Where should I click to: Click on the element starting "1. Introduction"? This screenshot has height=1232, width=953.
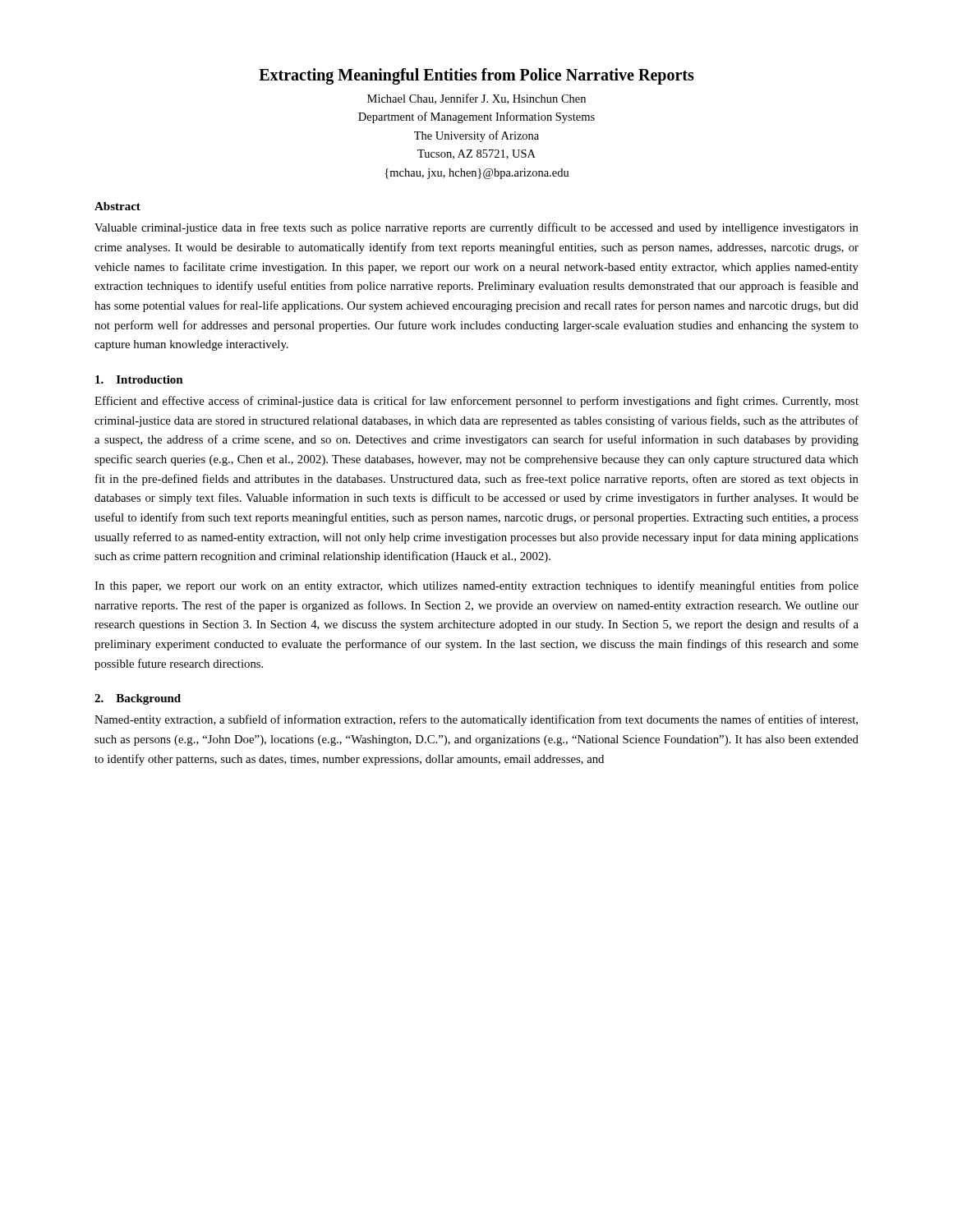139,380
